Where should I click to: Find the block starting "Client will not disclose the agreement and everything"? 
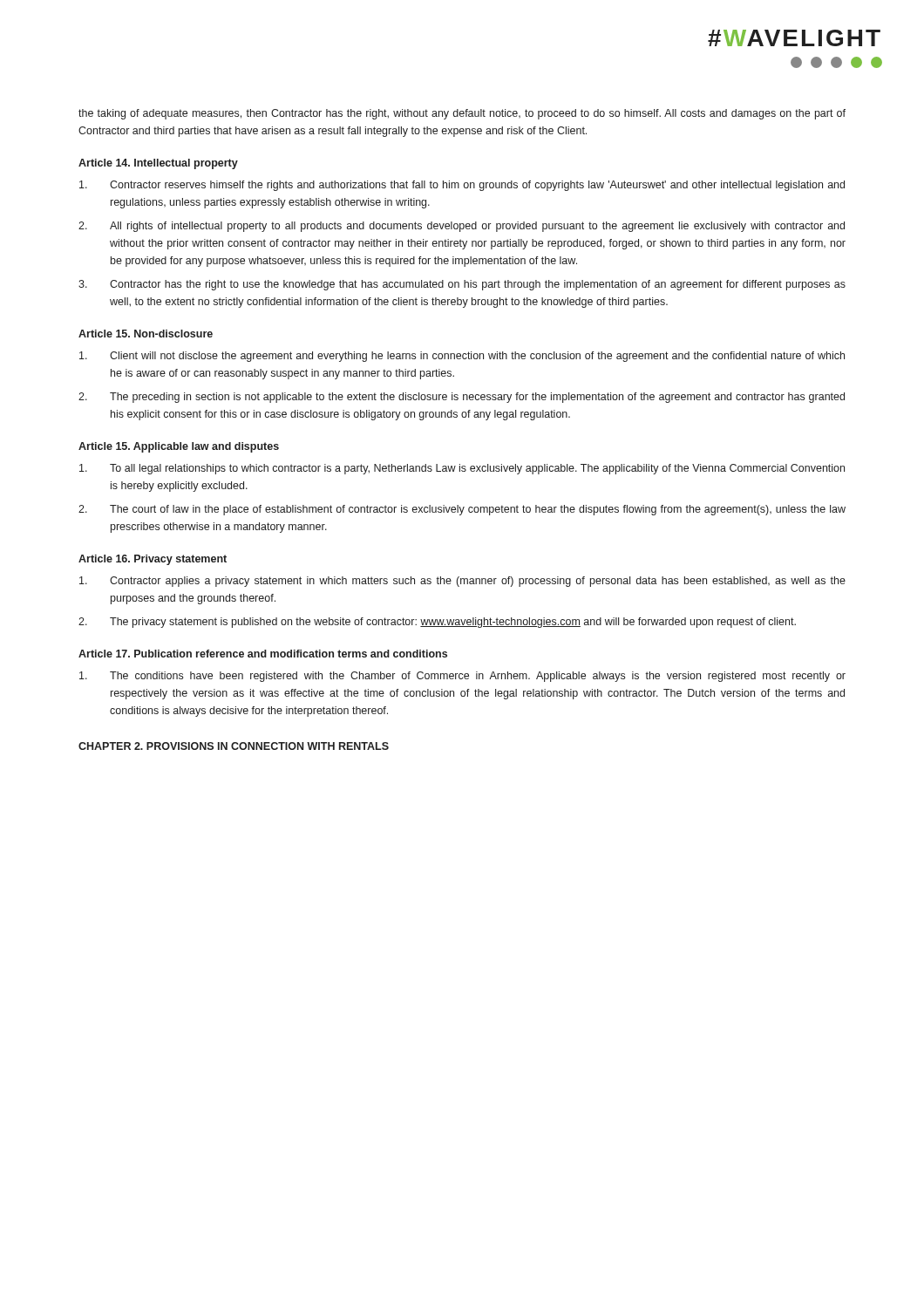click(x=462, y=364)
